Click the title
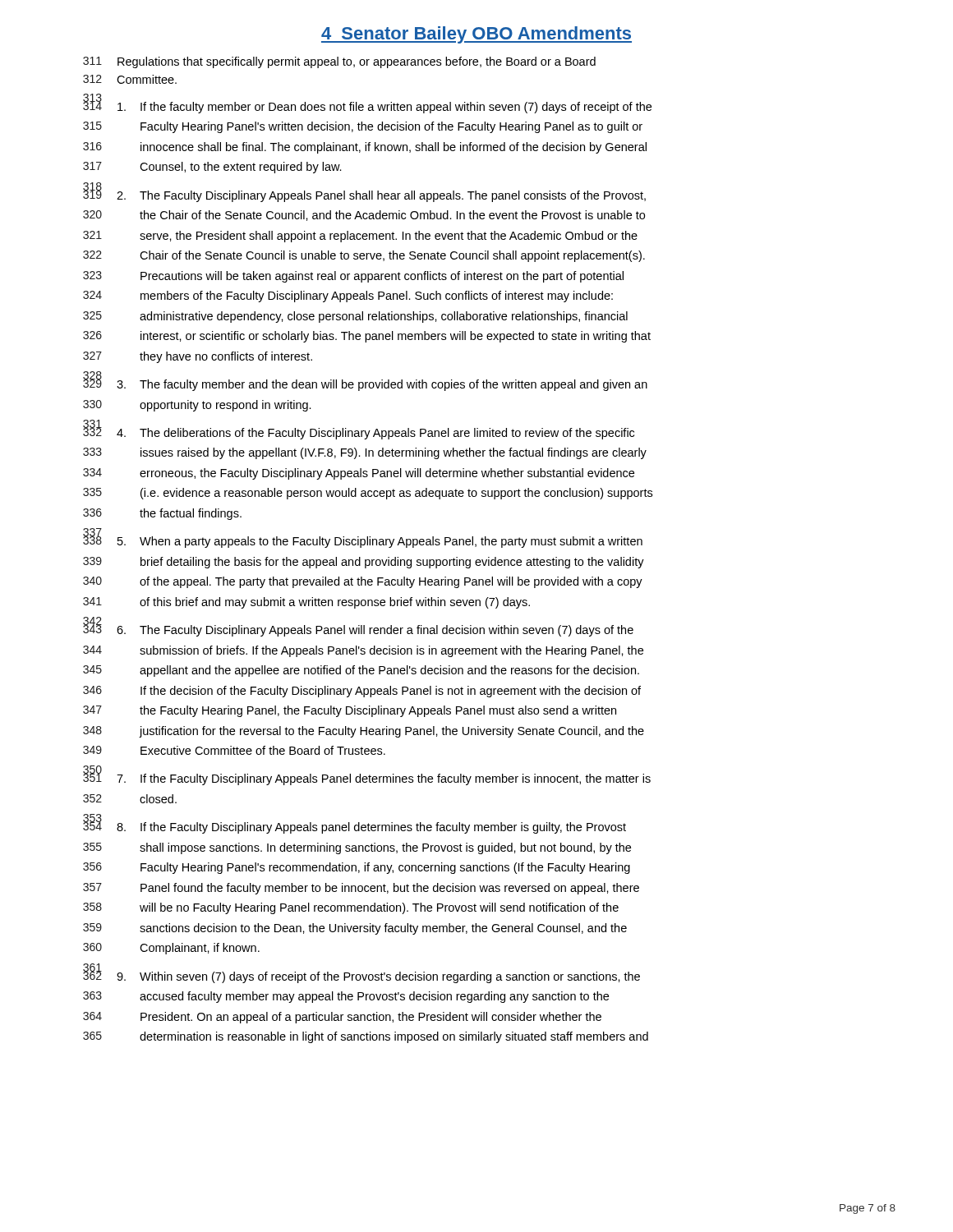Viewport: 953px width, 1232px height. tap(476, 34)
